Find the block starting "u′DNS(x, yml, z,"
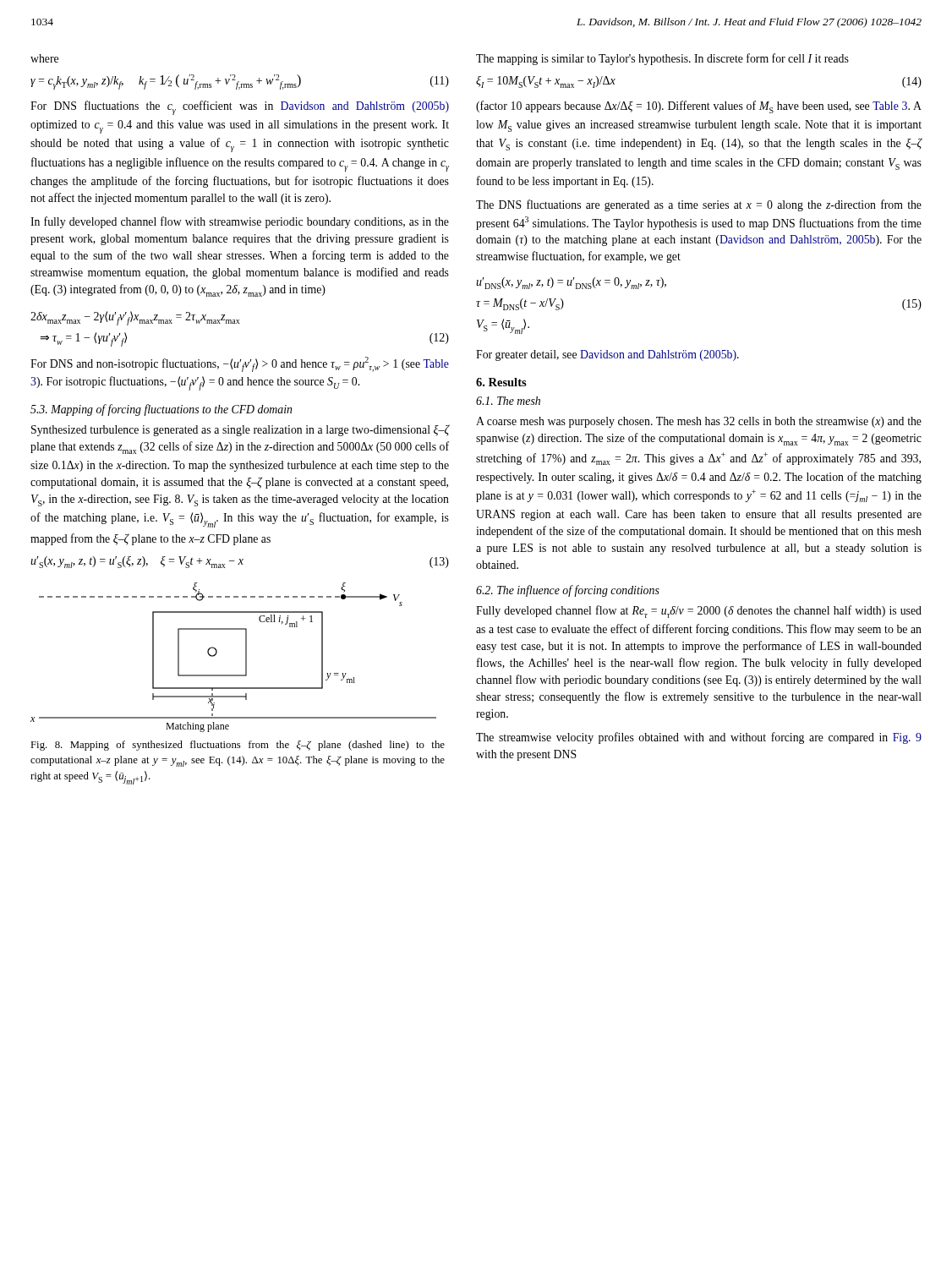The image size is (952, 1268). tap(571, 283)
